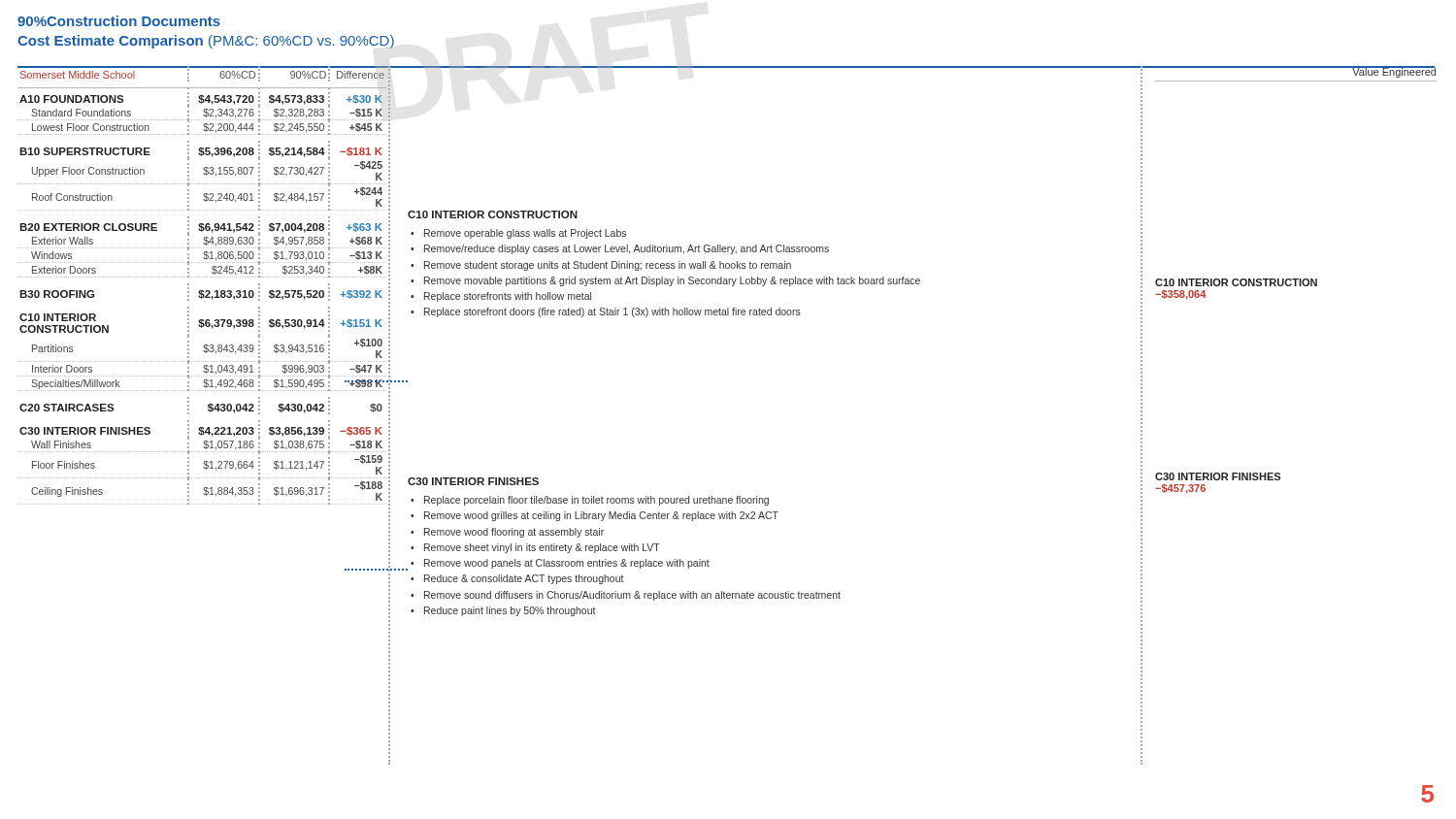Select the section header that says "C10 INTERIOR CONSTRUCTION Remove operable glass"
Image resolution: width=1456 pixels, height=819 pixels.
tap(738, 264)
